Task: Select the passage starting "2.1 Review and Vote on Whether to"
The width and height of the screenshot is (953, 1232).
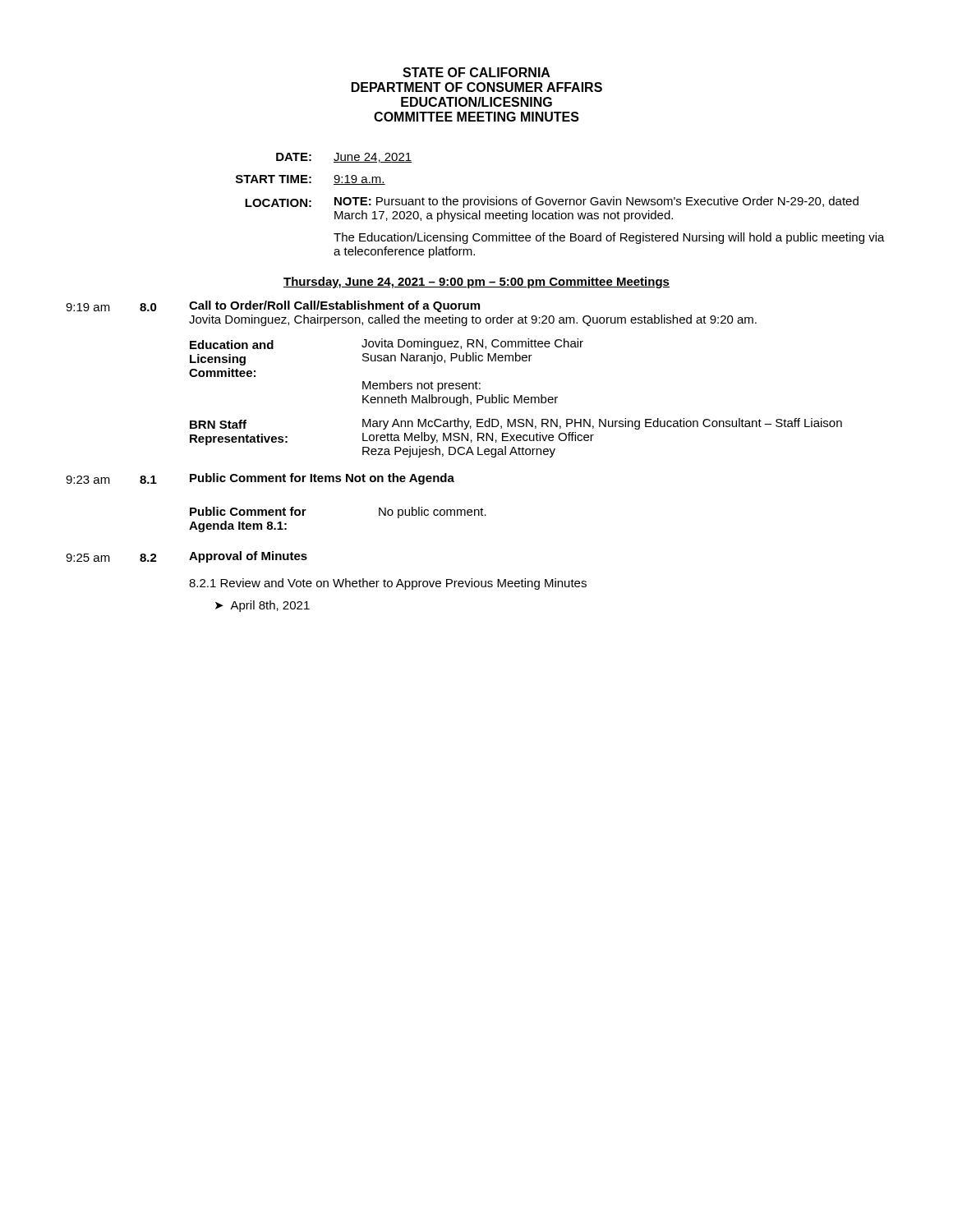Action: (388, 583)
